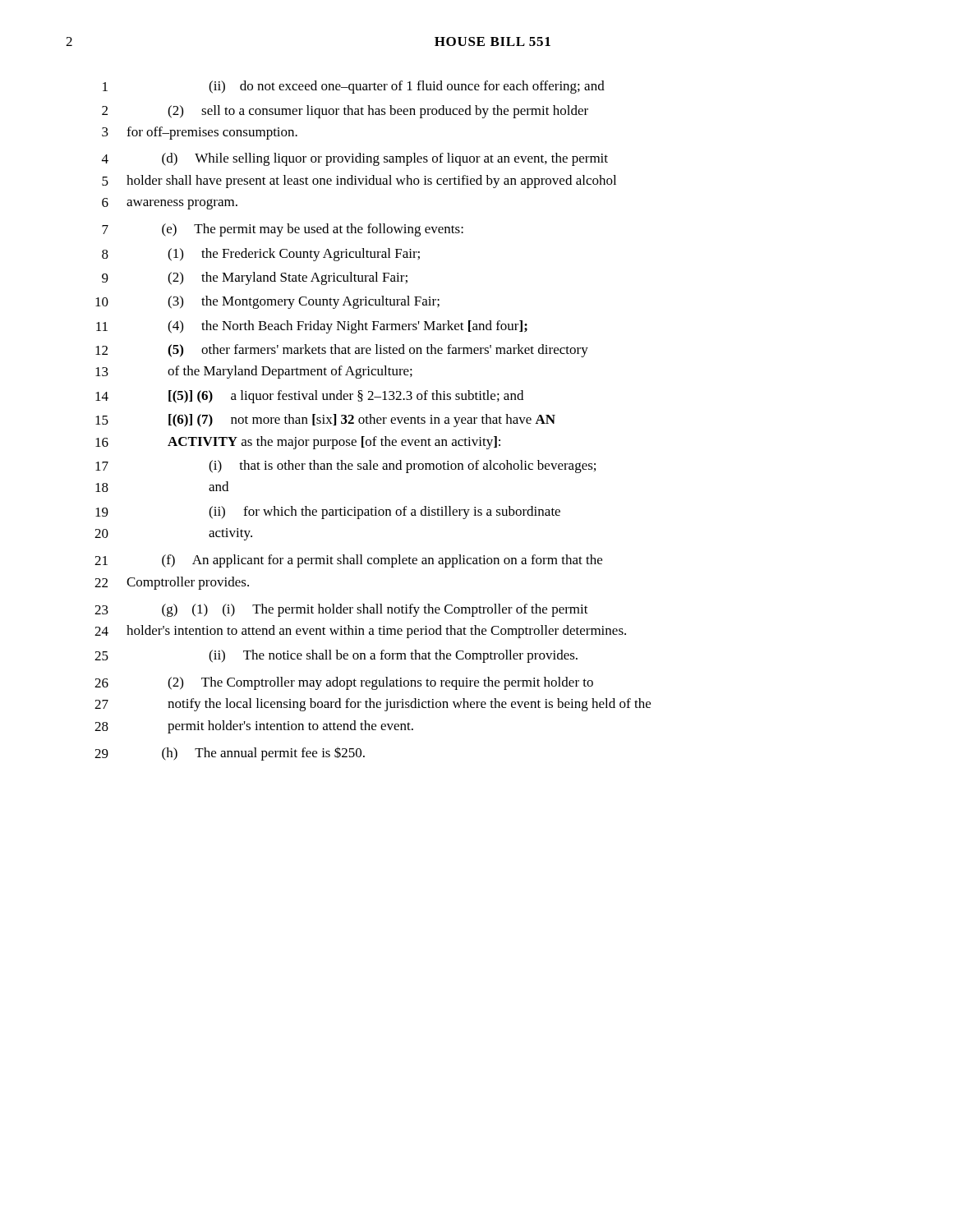This screenshot has width=953, height=1232.
Task: Click on the text block starting "1516 [(6)] (7)"
Action: point(476,431)
